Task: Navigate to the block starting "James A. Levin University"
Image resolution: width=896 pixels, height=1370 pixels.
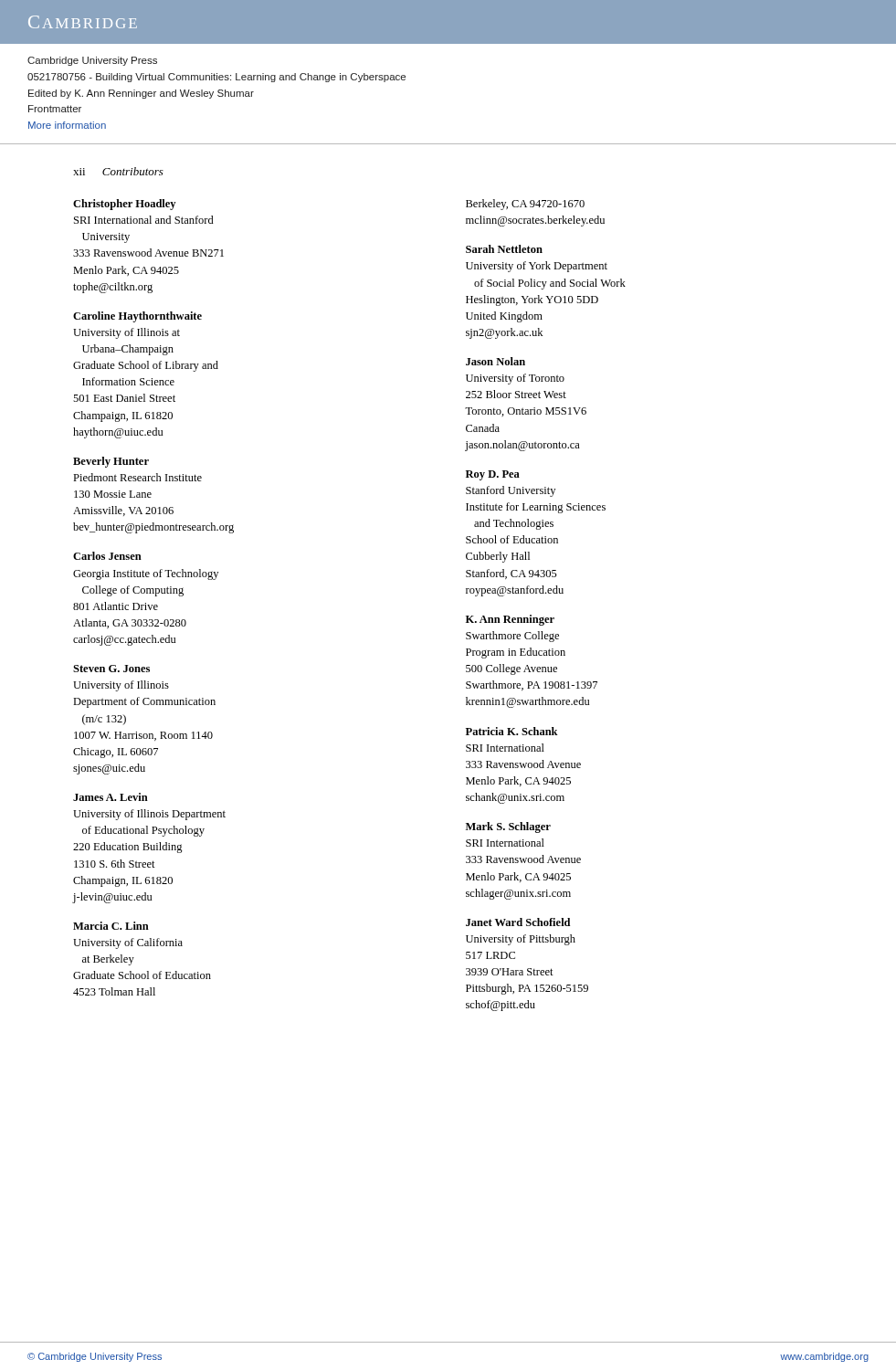Action: click(111, 797)
